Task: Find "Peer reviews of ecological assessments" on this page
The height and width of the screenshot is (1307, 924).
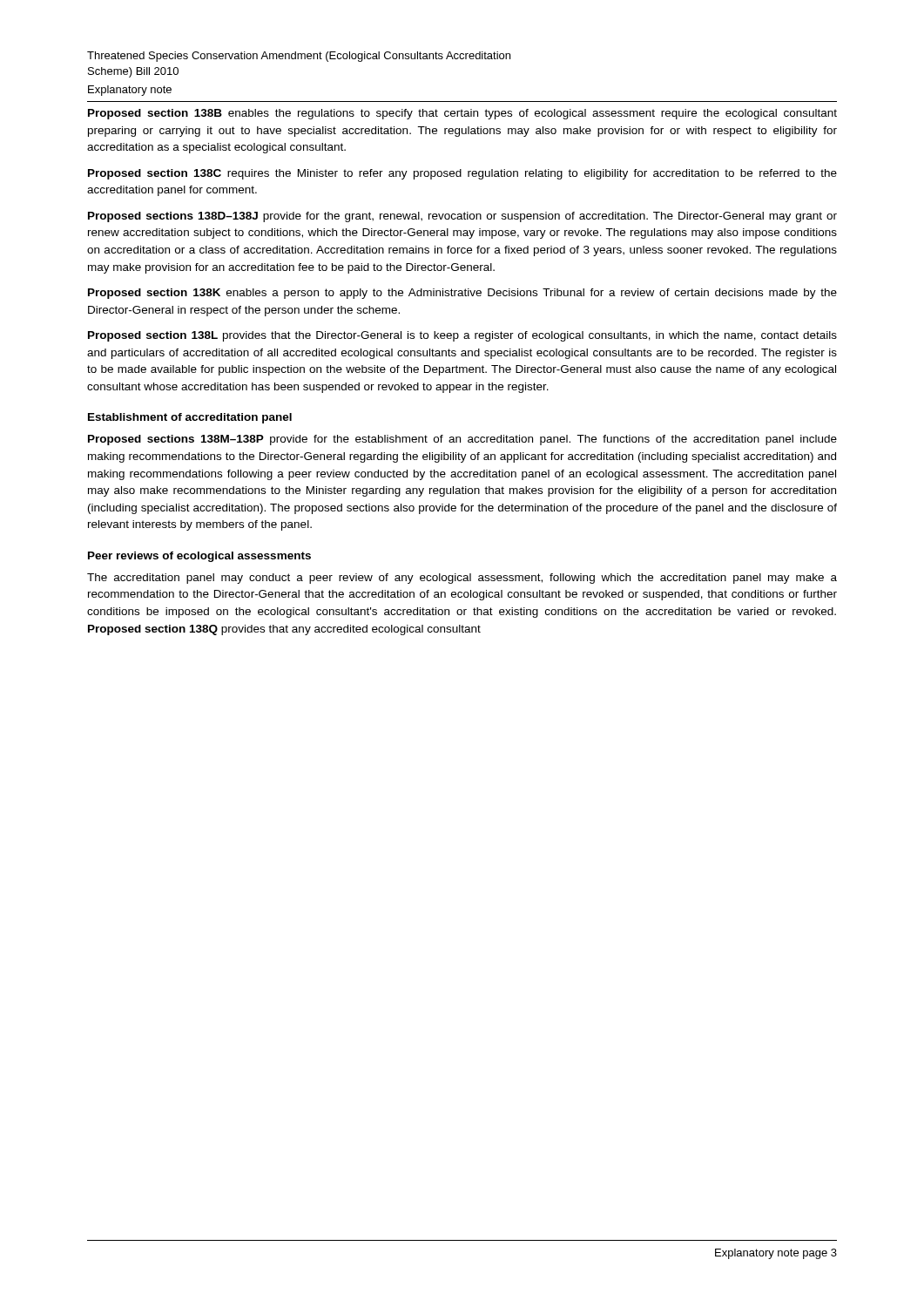Action: point(199,555)
